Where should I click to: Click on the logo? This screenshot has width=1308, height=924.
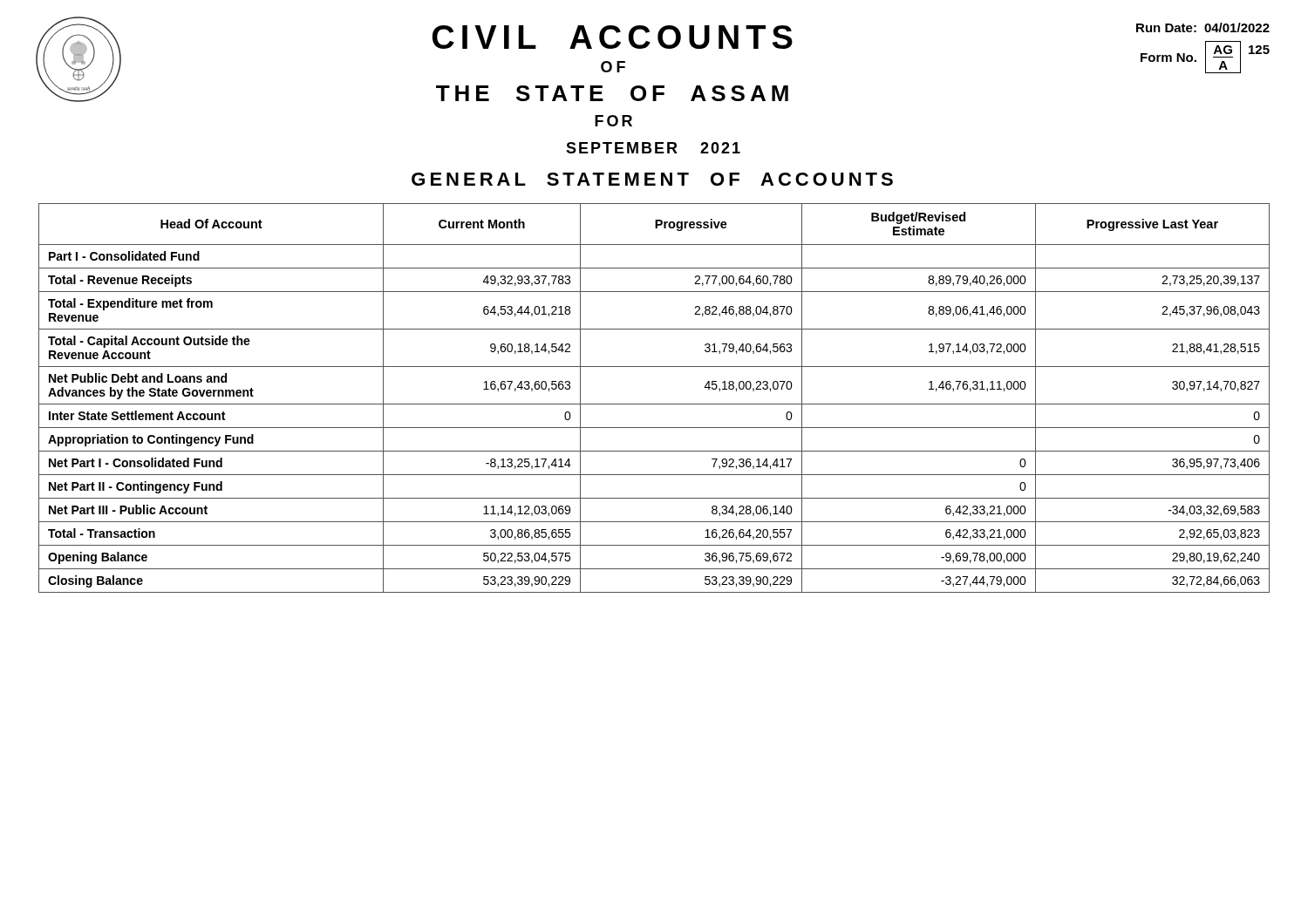pyautogui.click(x=83, y=61)
